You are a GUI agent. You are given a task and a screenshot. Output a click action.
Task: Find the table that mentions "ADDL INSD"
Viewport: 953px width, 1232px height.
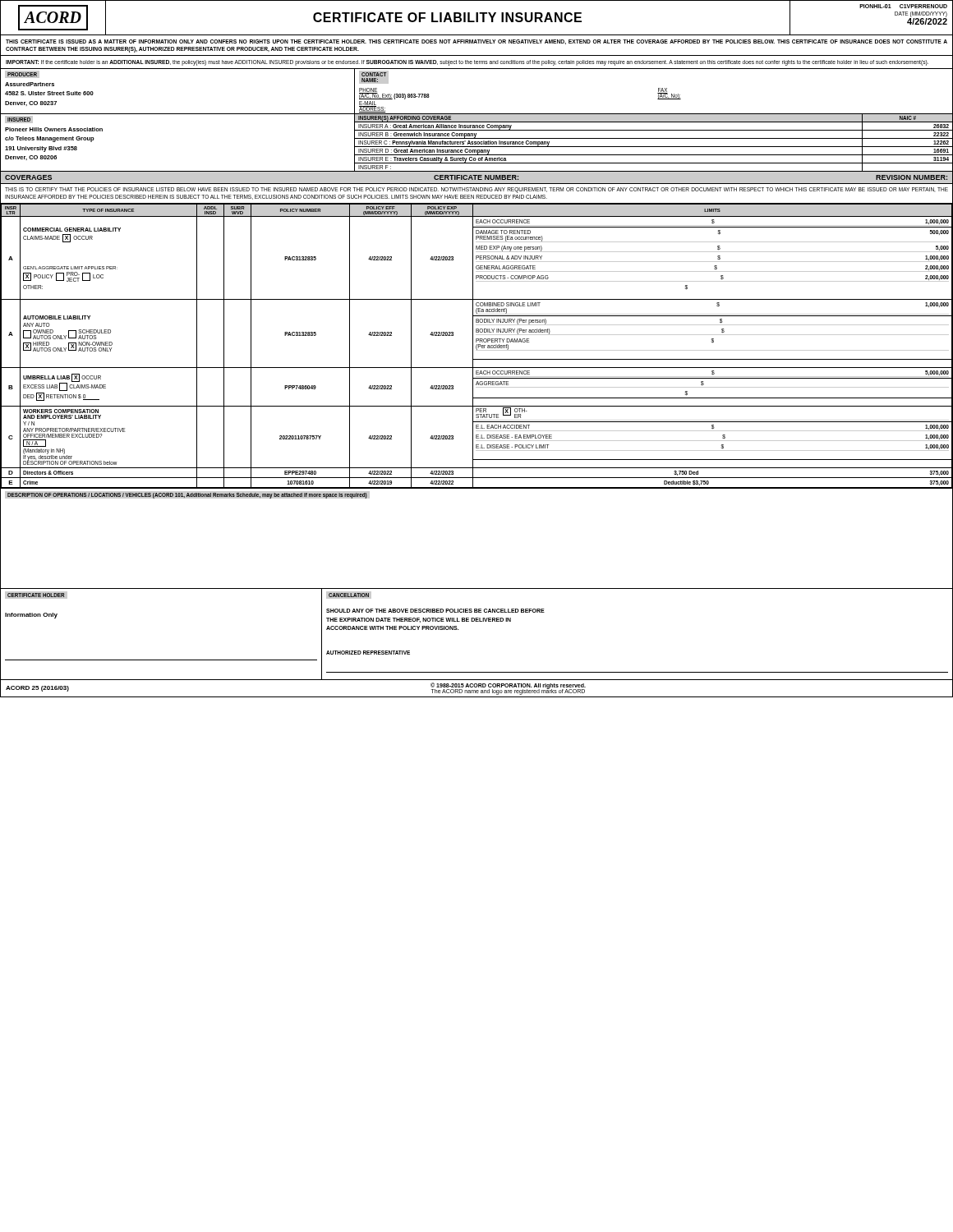(476, 346)
